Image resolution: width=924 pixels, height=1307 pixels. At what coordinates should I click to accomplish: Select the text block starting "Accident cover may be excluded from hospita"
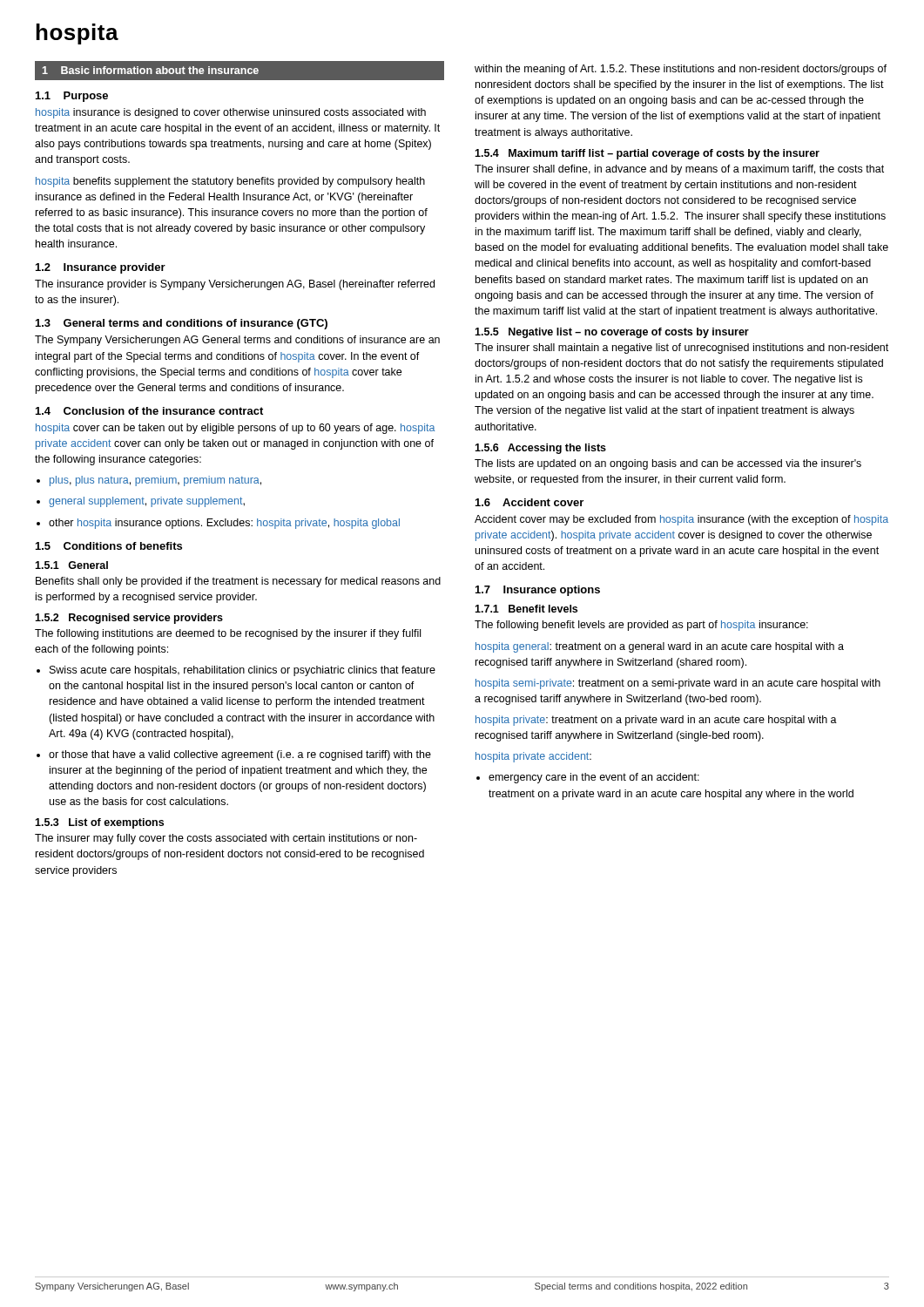pos(682,543)
